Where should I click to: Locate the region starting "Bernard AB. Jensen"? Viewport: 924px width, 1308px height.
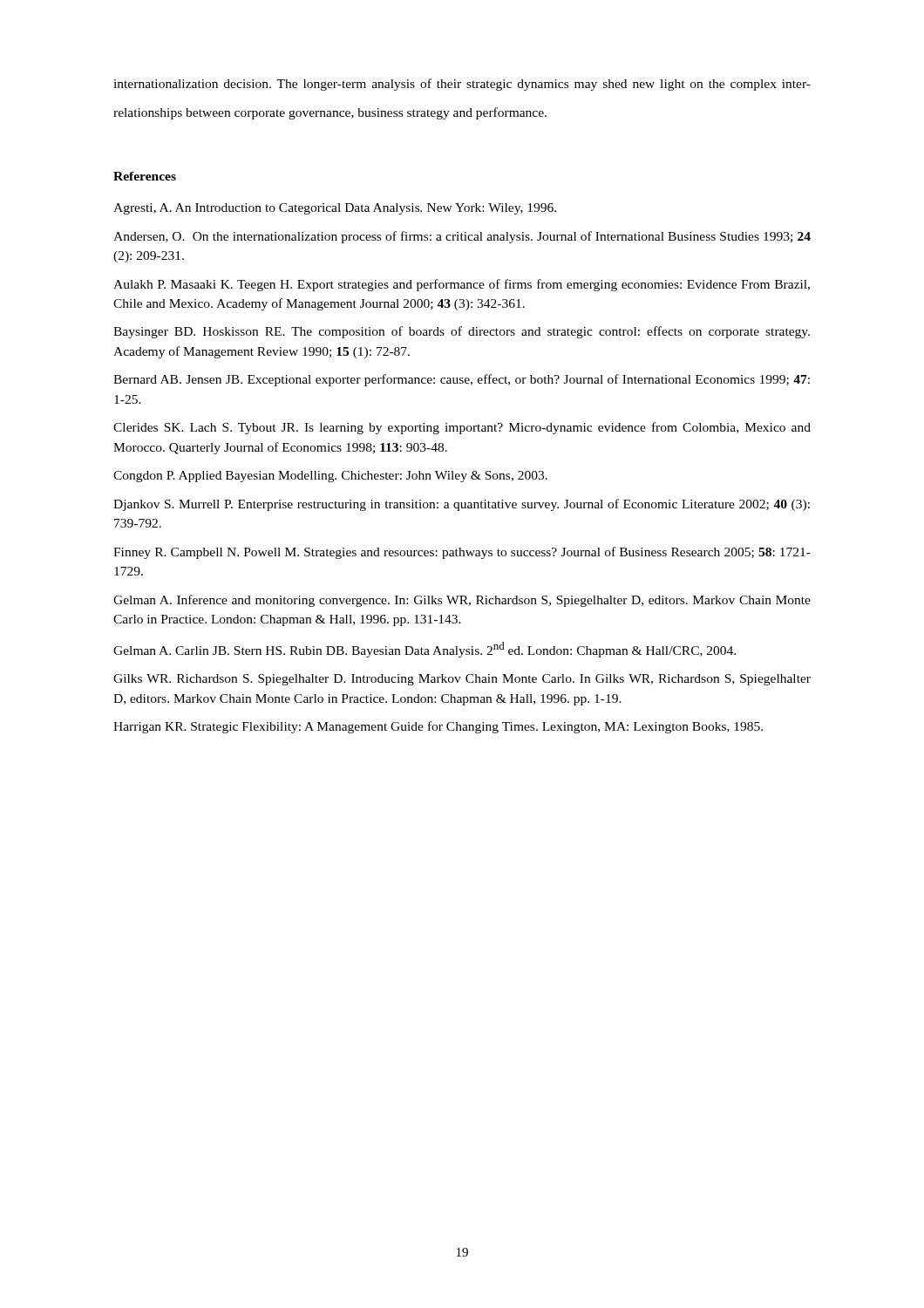(x=462, y=389)
